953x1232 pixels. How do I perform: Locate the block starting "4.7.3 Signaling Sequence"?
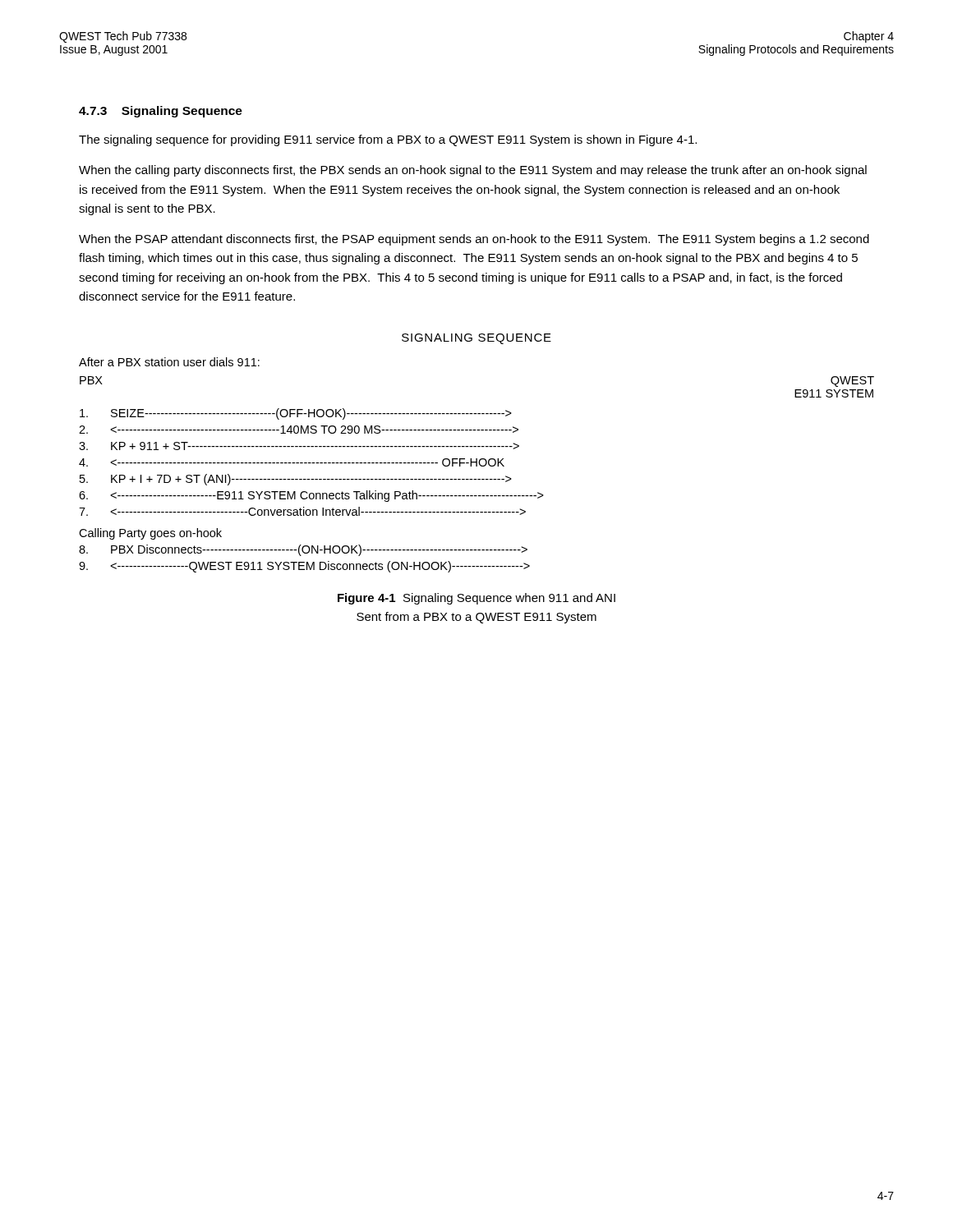pyautogui.click(x=161, y=110)
